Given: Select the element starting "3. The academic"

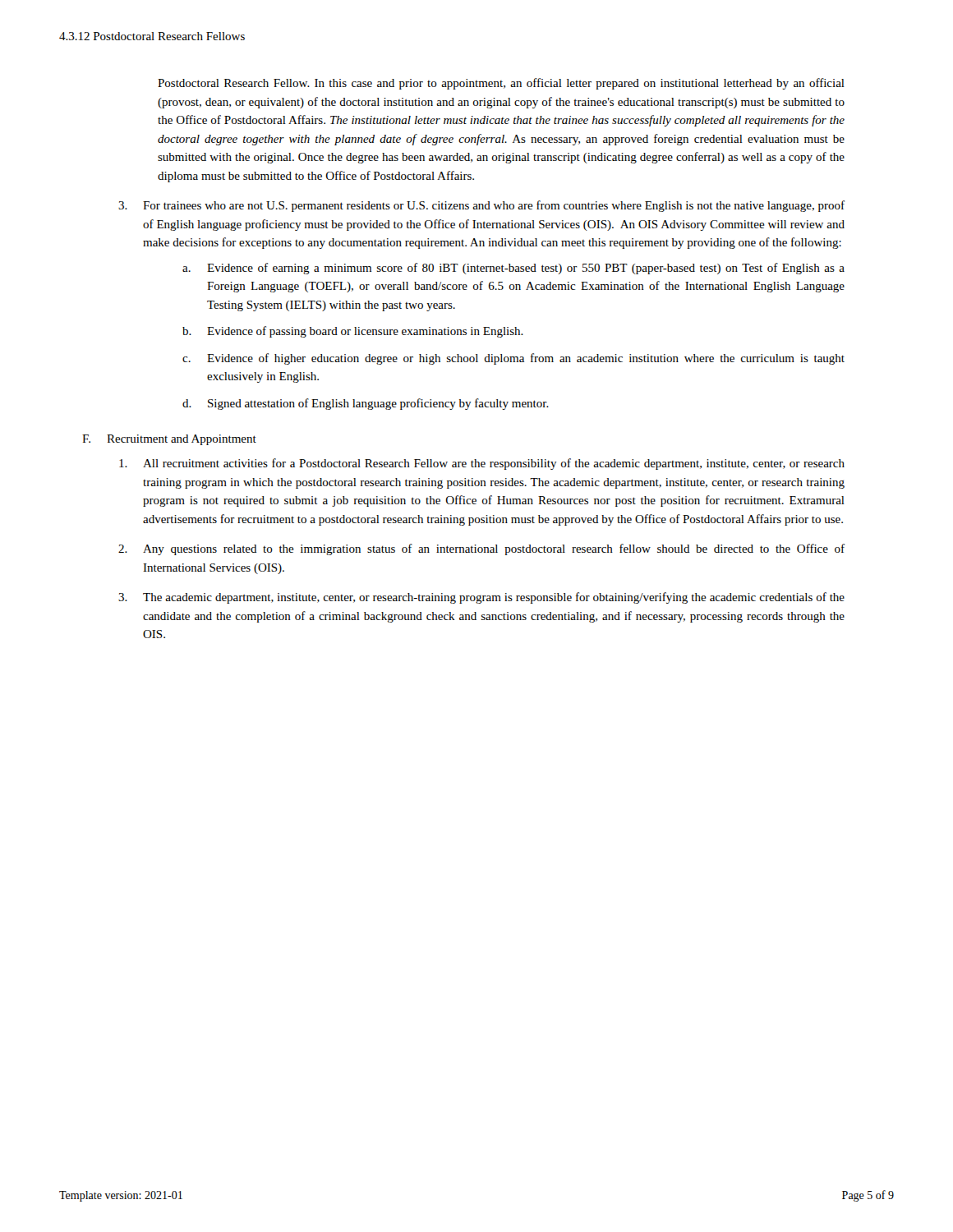Looking at the screenshot, I should [481, 616].
